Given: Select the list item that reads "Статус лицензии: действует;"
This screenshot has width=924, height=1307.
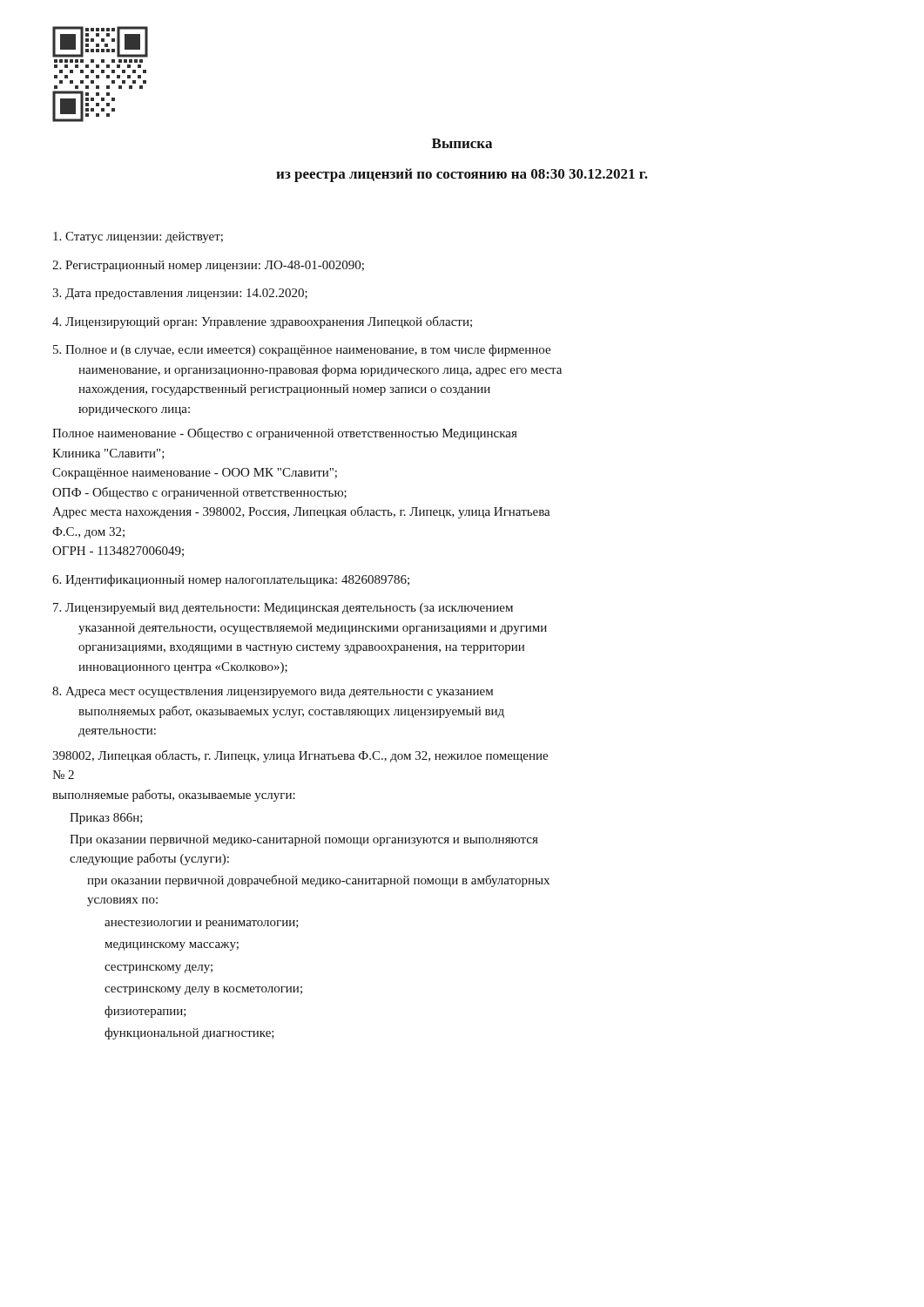Looking at the screenshot, I should point(138,236).
